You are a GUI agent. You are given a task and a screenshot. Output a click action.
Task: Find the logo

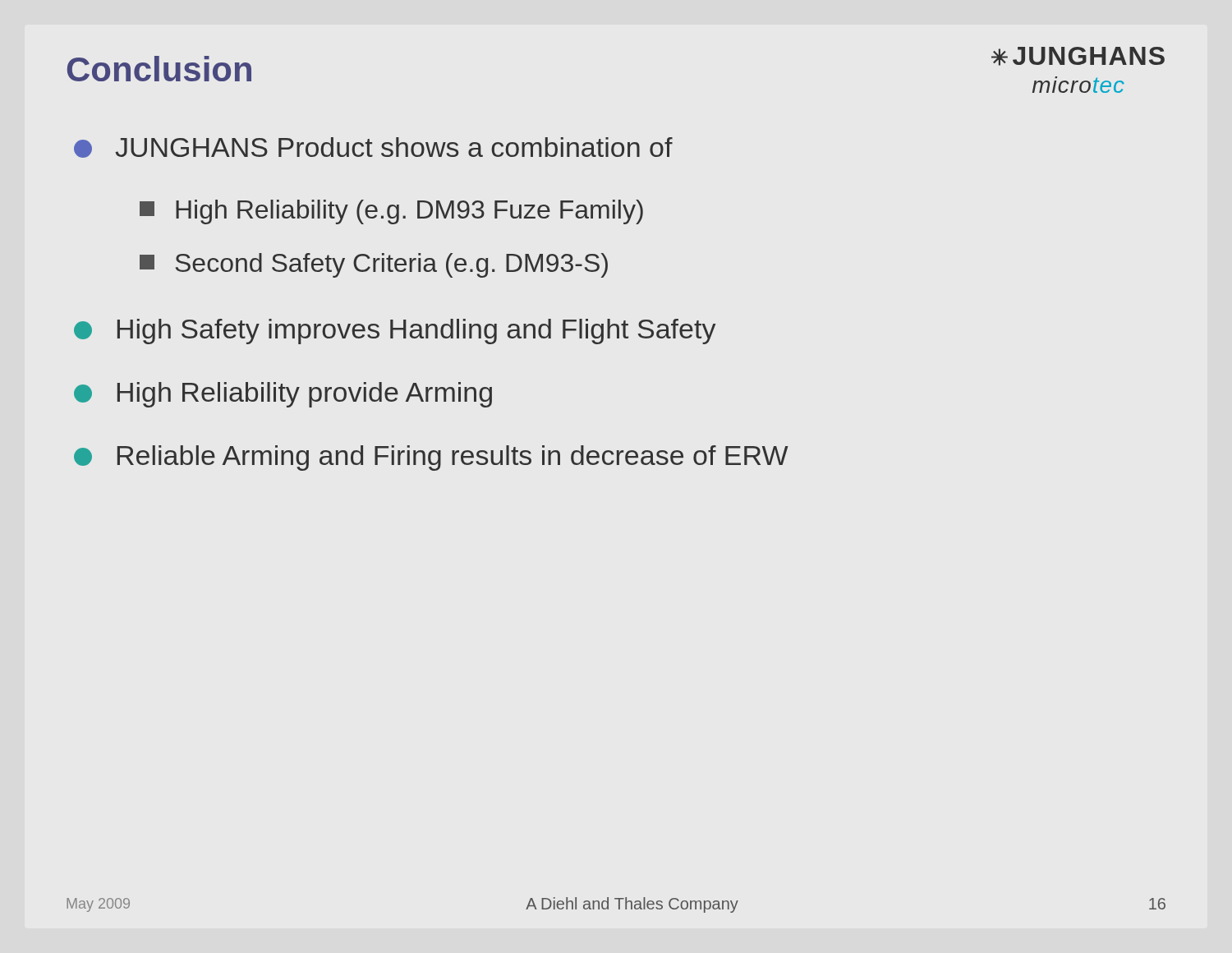tap(1079, 70)
